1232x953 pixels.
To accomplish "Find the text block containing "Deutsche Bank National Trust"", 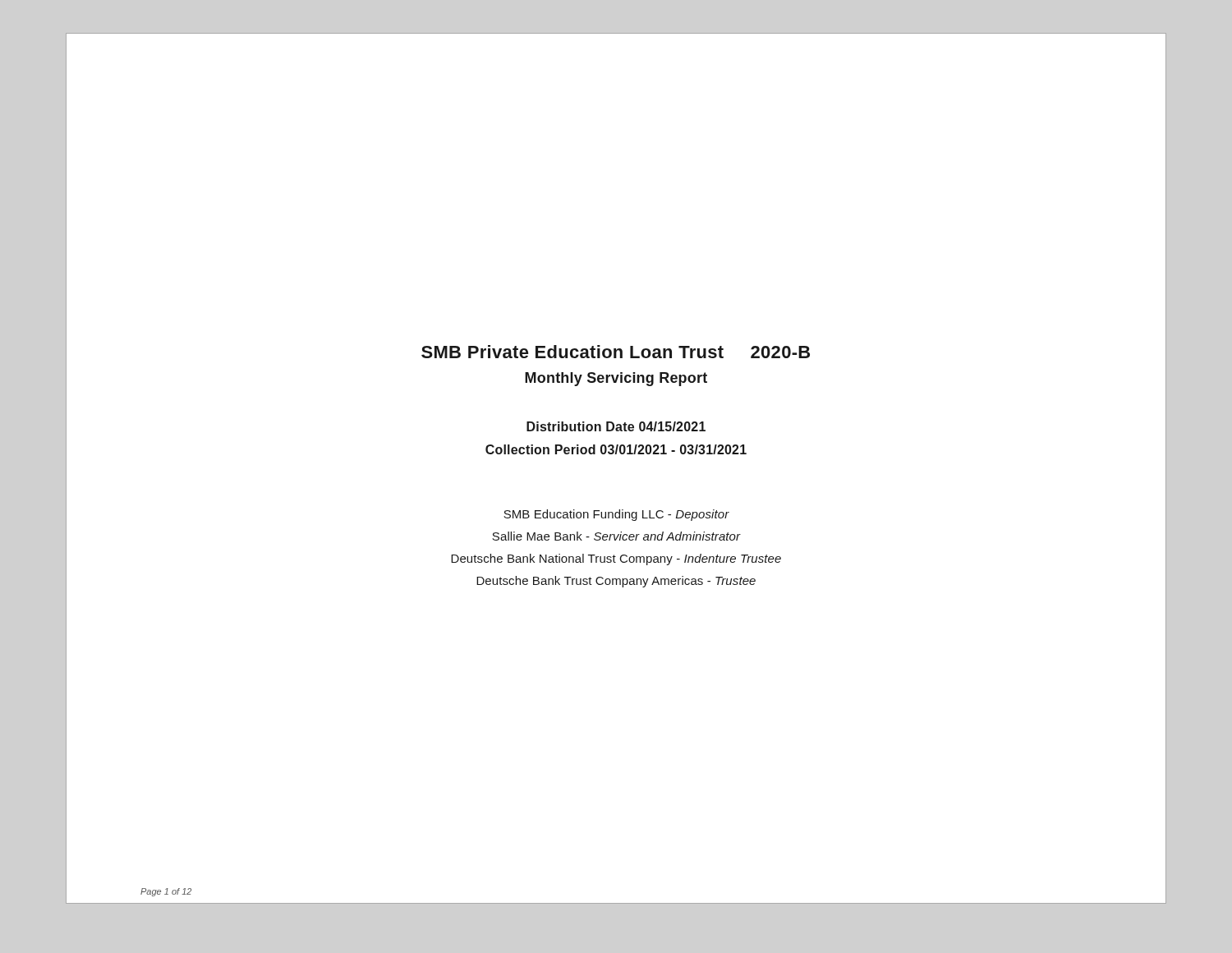I will point(616,558).
